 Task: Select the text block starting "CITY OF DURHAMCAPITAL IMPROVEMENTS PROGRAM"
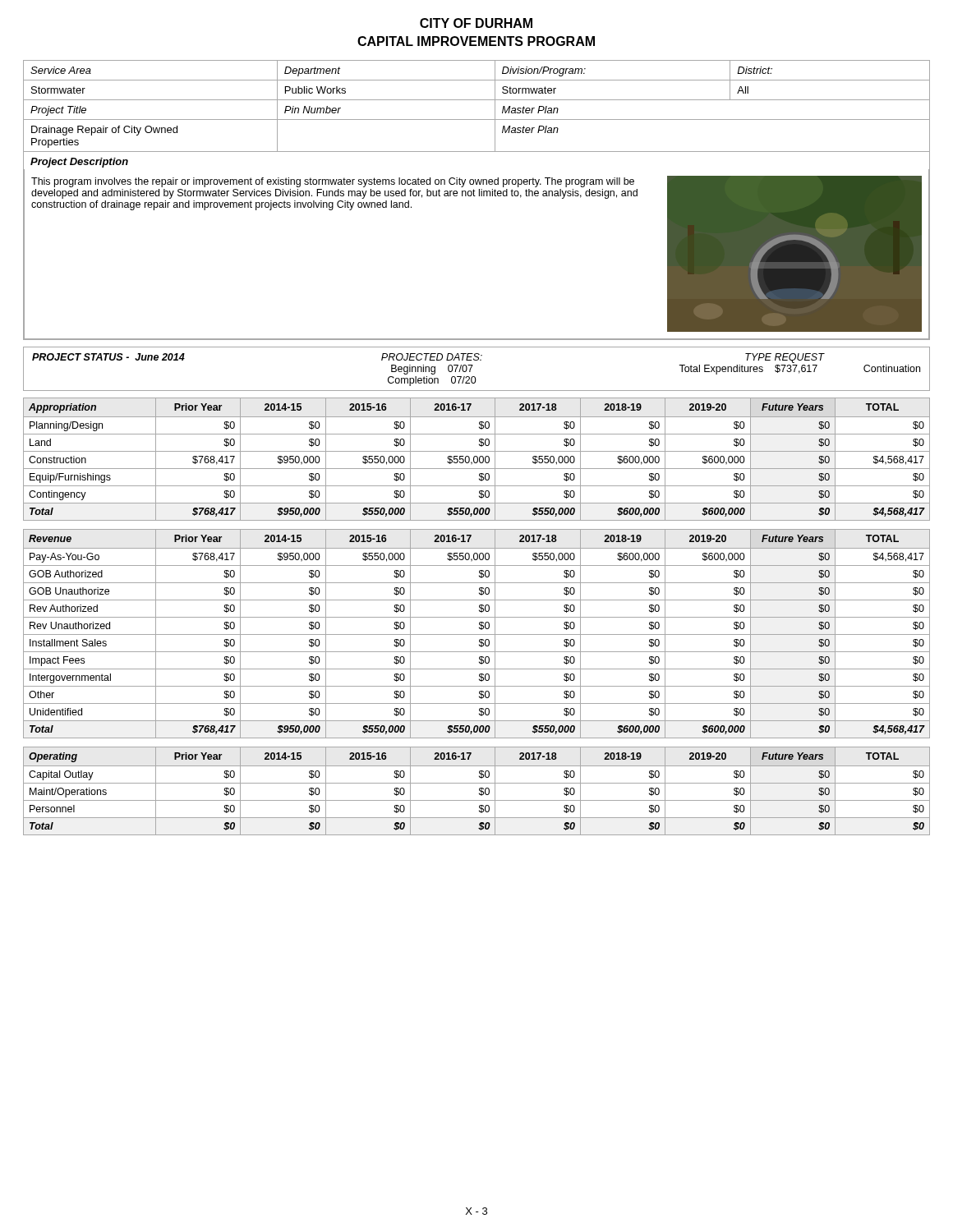476,33
